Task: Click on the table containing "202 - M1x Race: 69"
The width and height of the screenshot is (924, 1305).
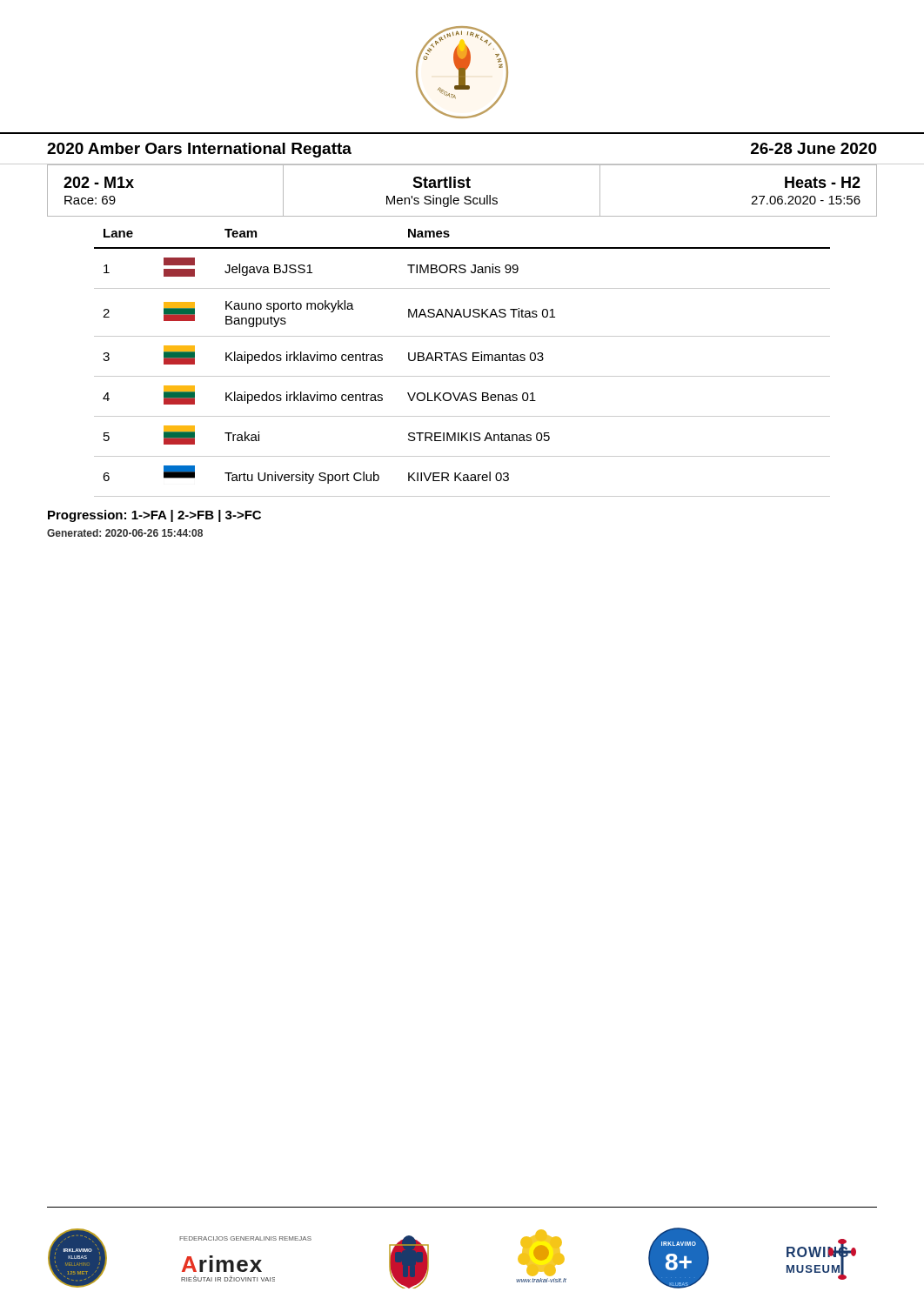Action: [x=462, y=191]
